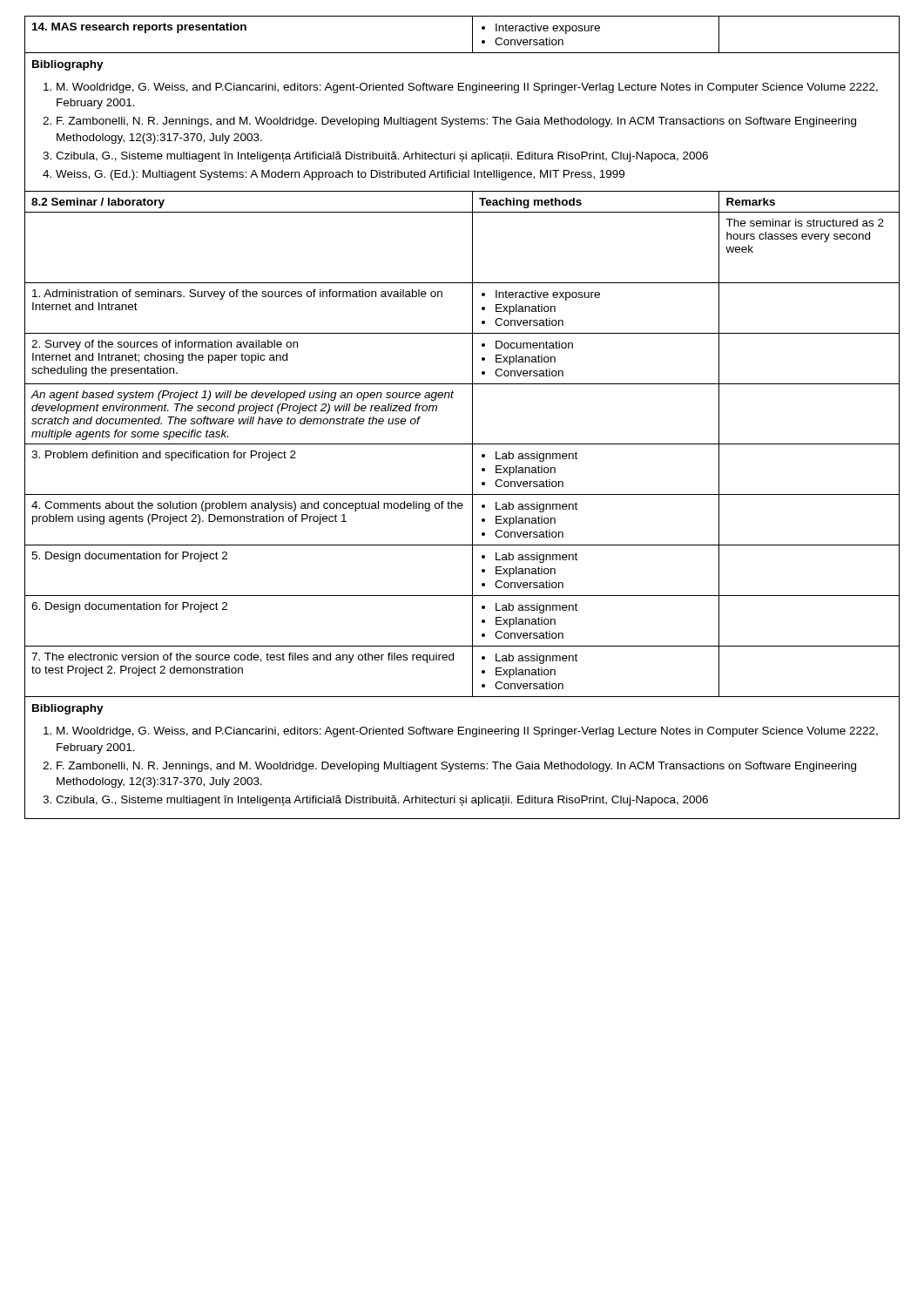Locate the table with the text "Lab assignment Explanation Conversation"

point(462,444)
